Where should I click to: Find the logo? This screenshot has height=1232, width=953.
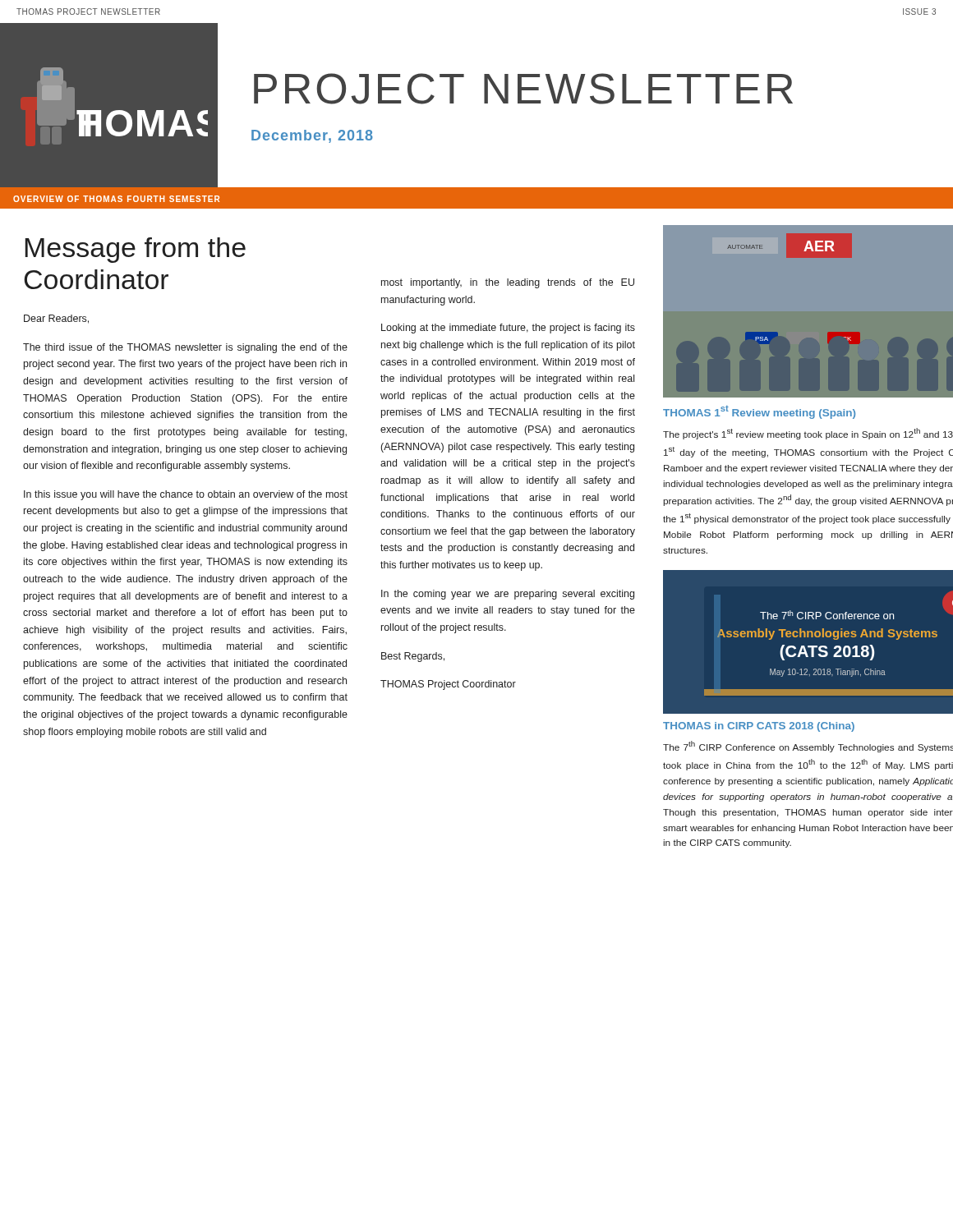click(x=109, y=105)
